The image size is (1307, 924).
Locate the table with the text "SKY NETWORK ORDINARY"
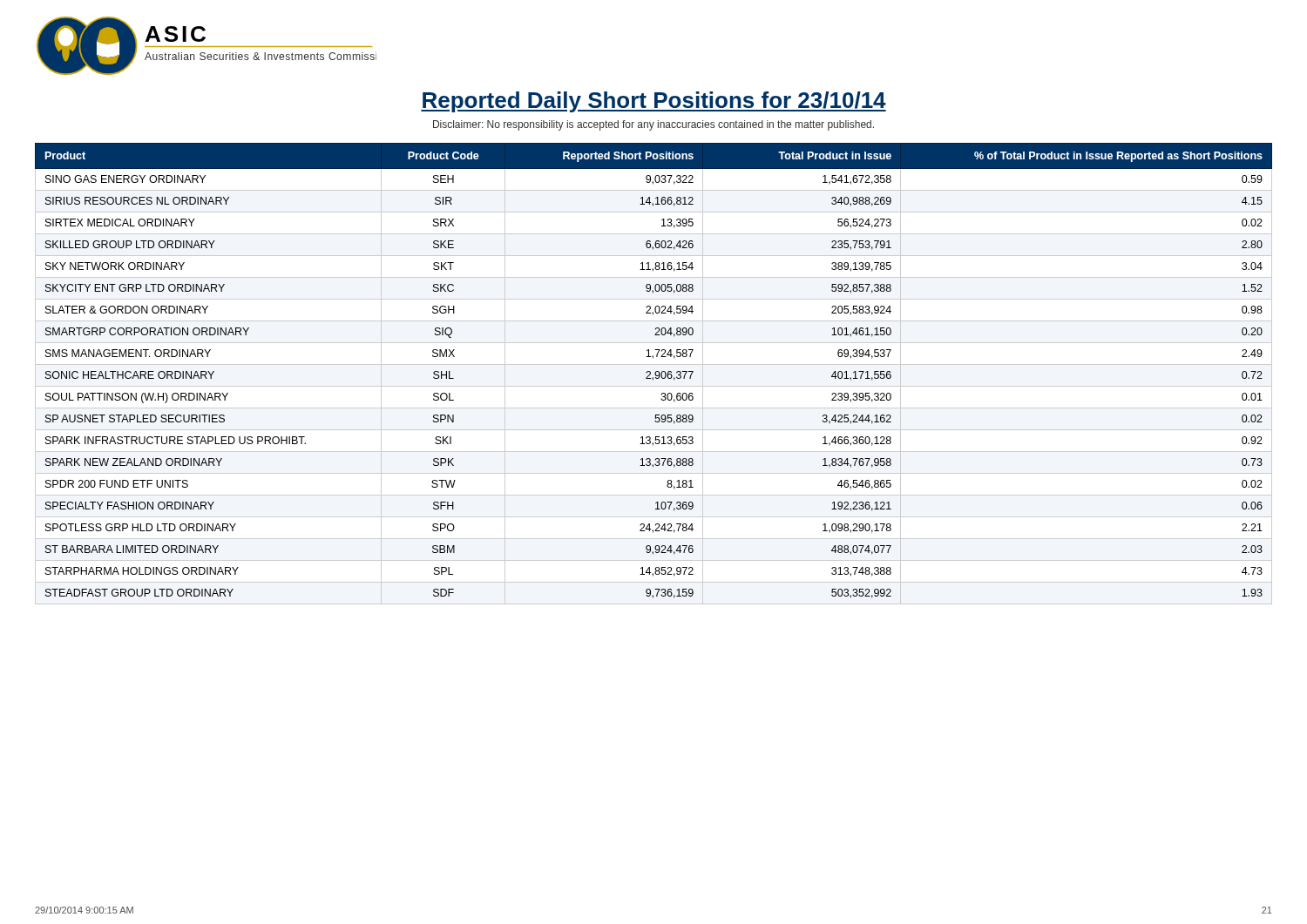point(654,374)
